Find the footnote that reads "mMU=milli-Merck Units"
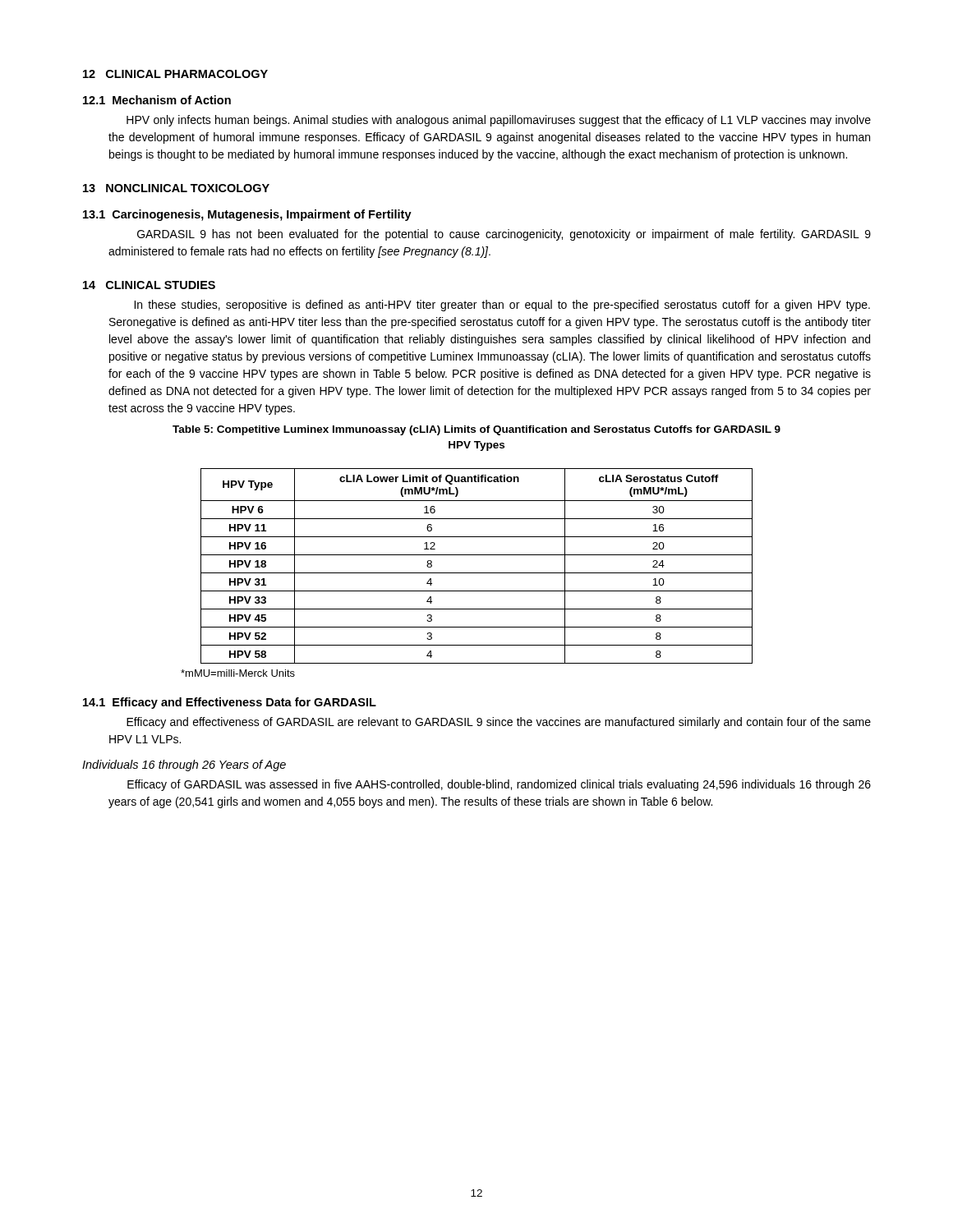The width and height of the screenshot is (953, 1232). click(238, 673)
